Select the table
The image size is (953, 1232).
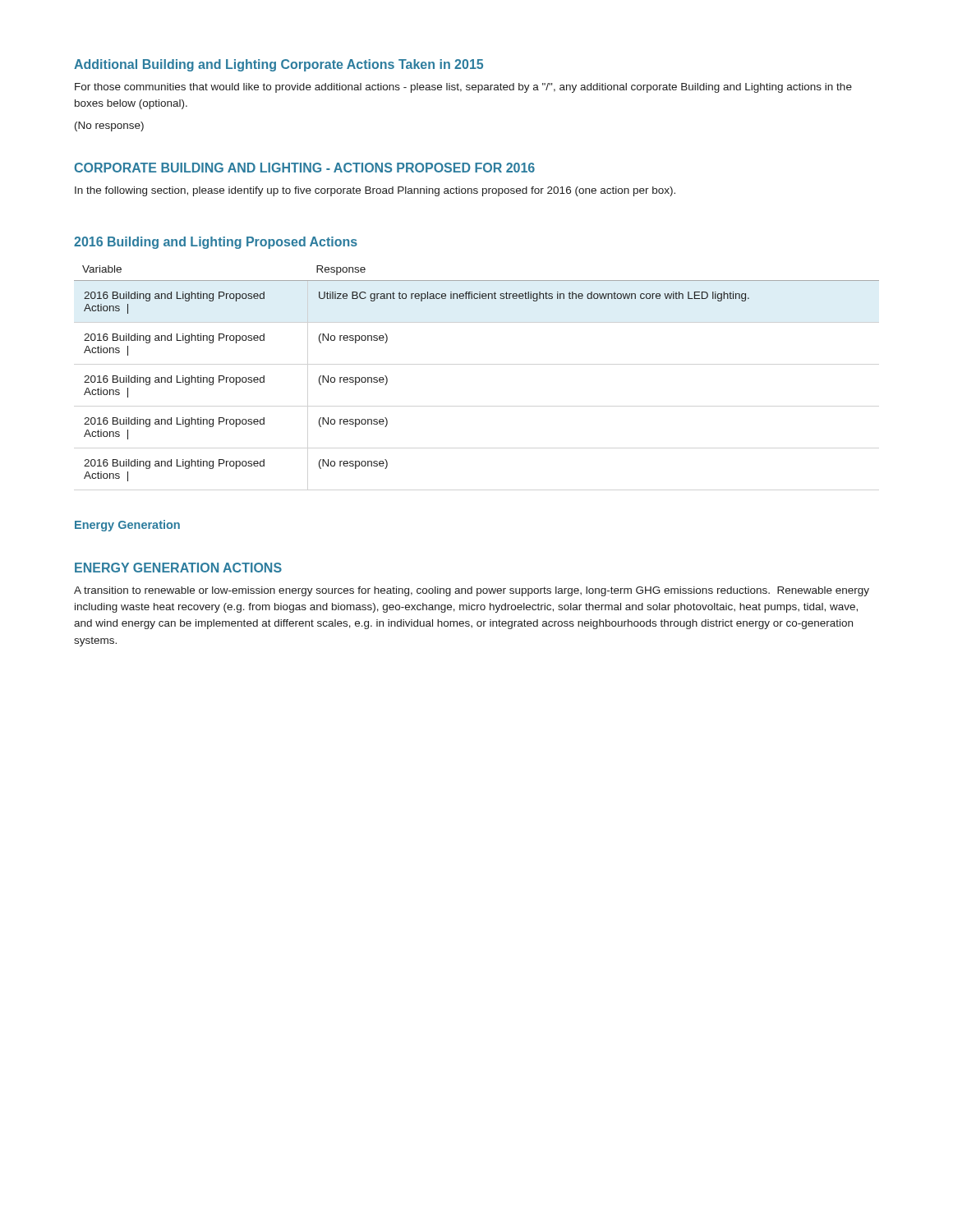coord(476,374)
